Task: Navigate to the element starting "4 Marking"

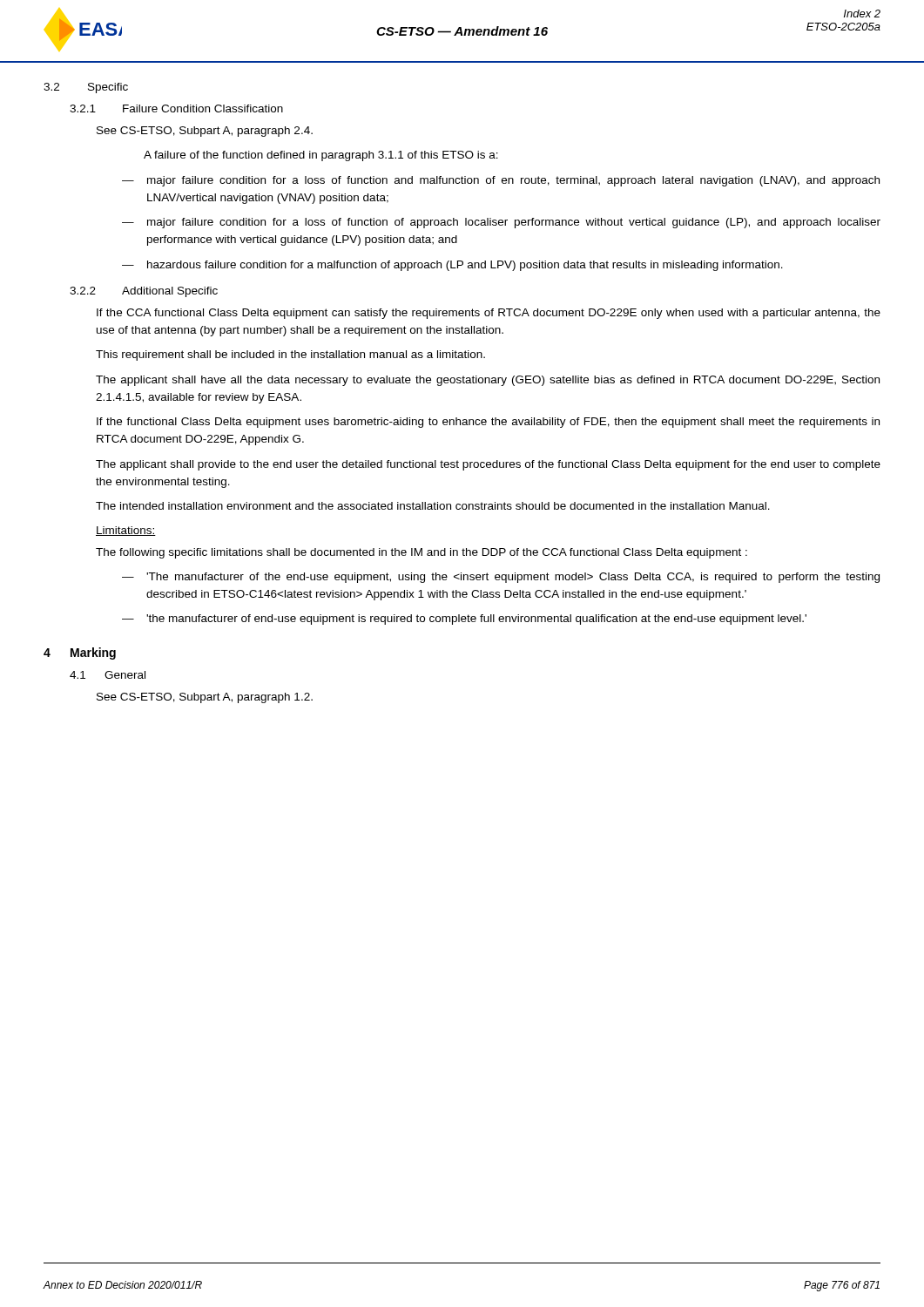Action: (80, 652)
